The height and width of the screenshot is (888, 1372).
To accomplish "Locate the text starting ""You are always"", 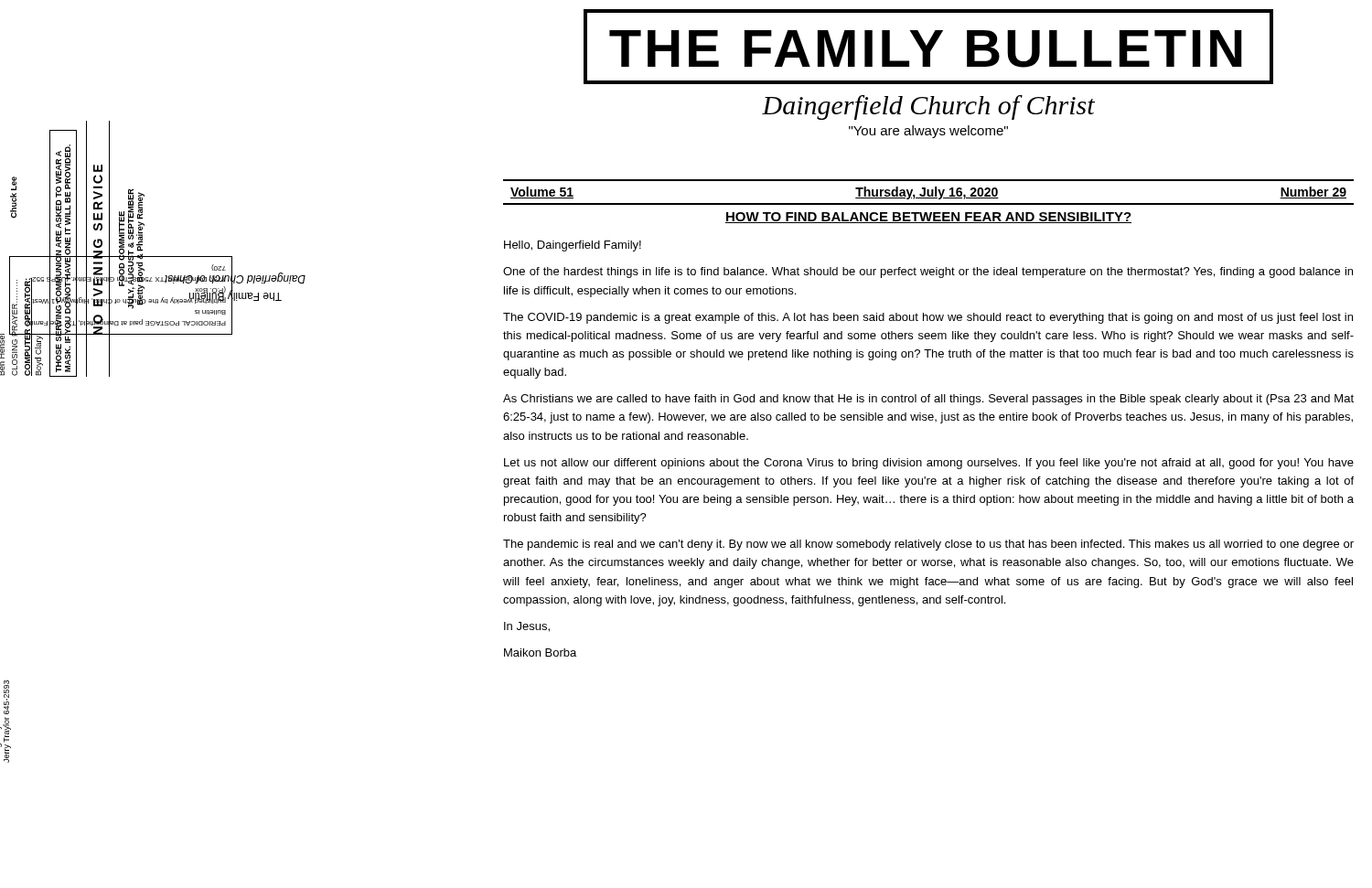I will [928, 130].
